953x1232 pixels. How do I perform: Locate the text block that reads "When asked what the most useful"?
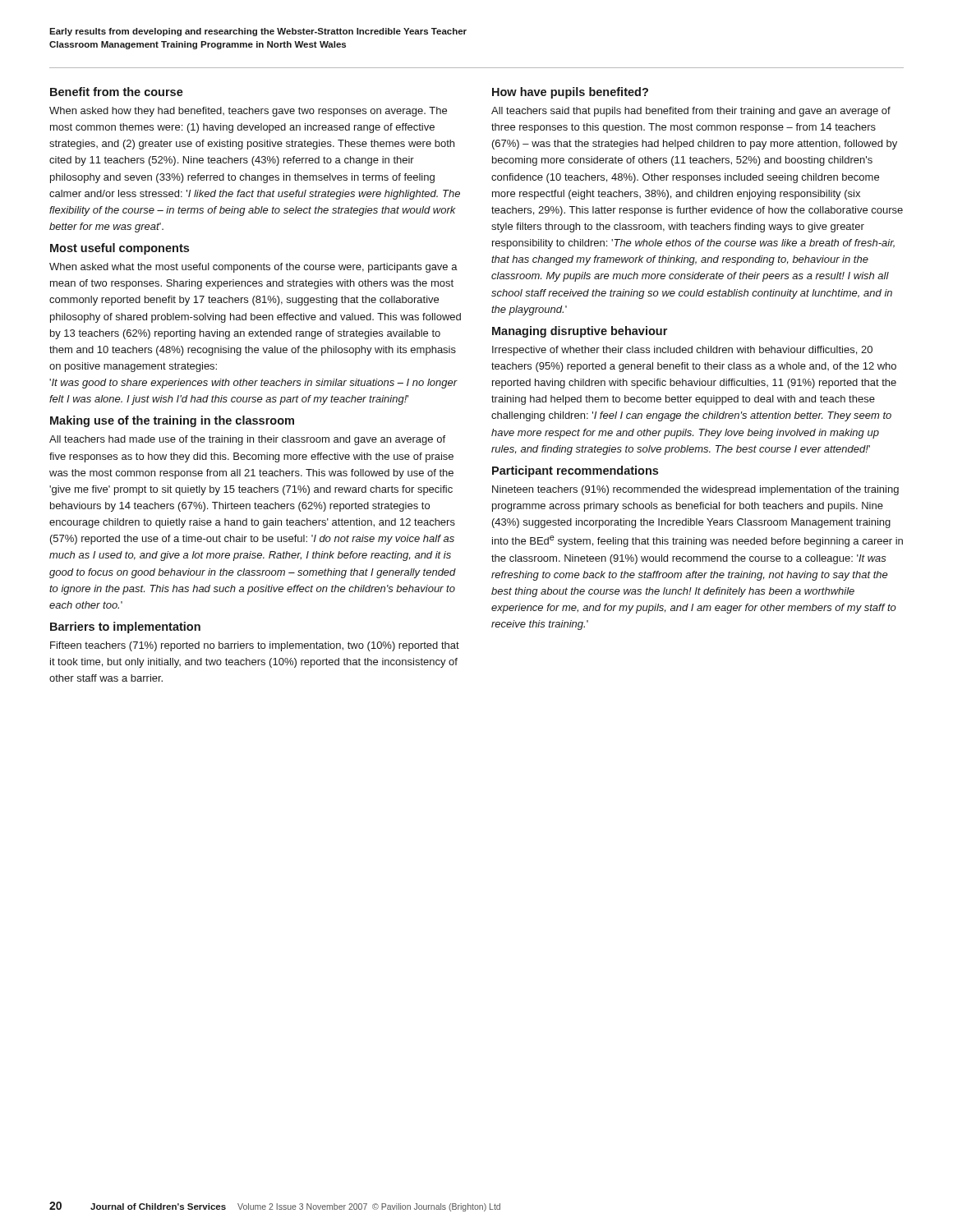tap(255, 333)
